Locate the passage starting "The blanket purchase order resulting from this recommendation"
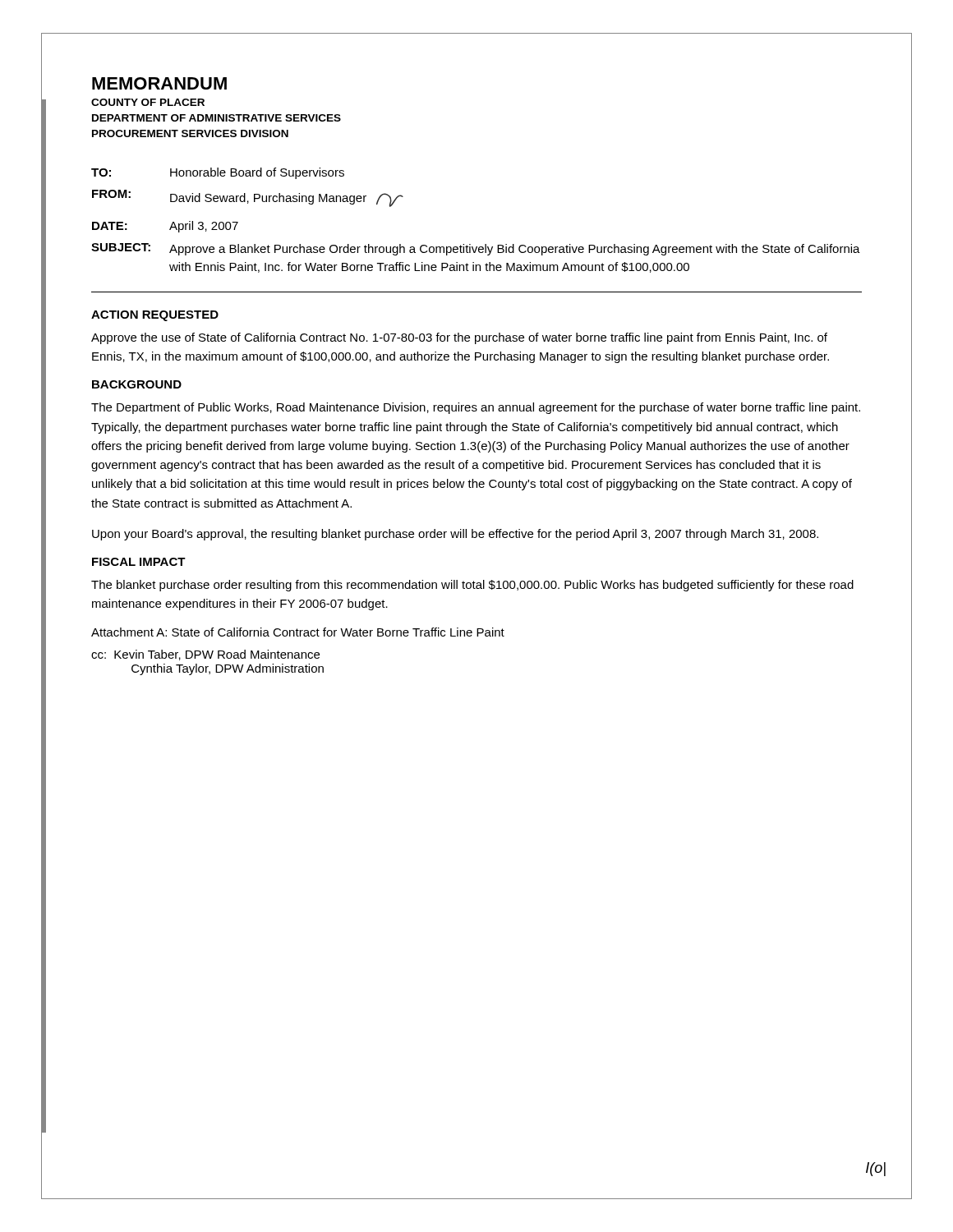The width and height of the screenshot is (953, 1232). (x=472, y=594)
